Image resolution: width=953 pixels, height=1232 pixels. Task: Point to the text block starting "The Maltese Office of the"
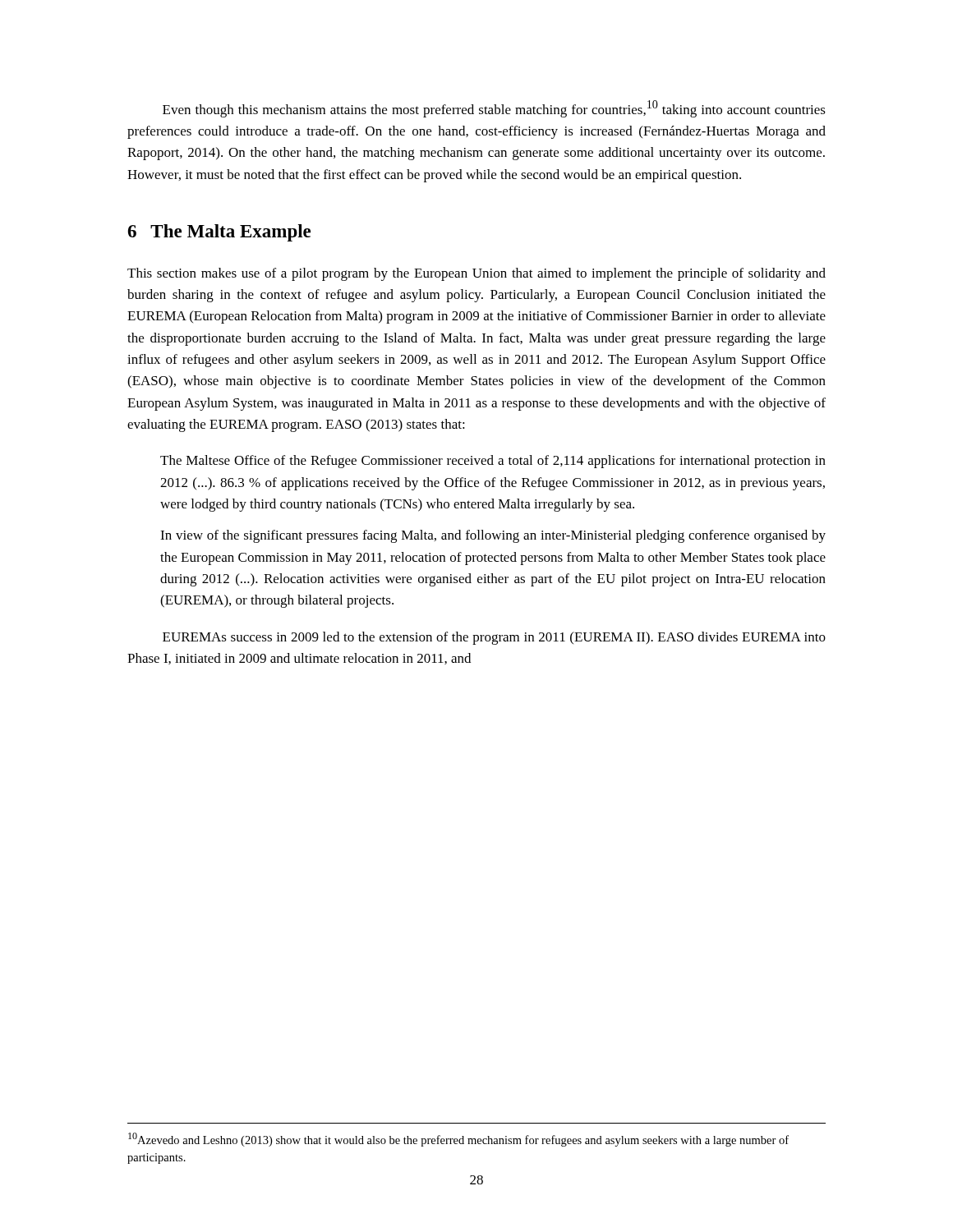tap(493, 531)
